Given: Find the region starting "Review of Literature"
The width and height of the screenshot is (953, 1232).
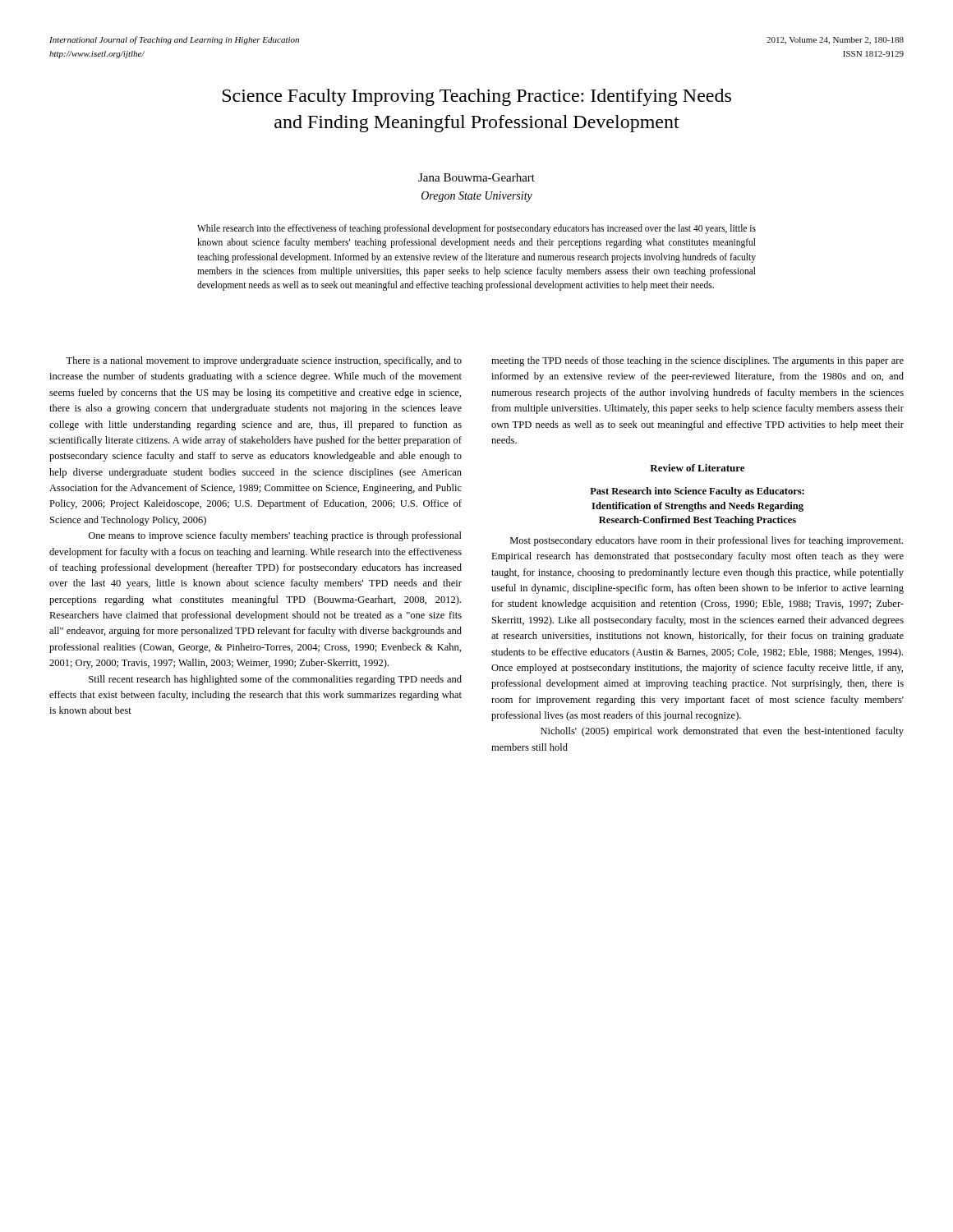Looking at the screenshot, I should click(698, 468).
